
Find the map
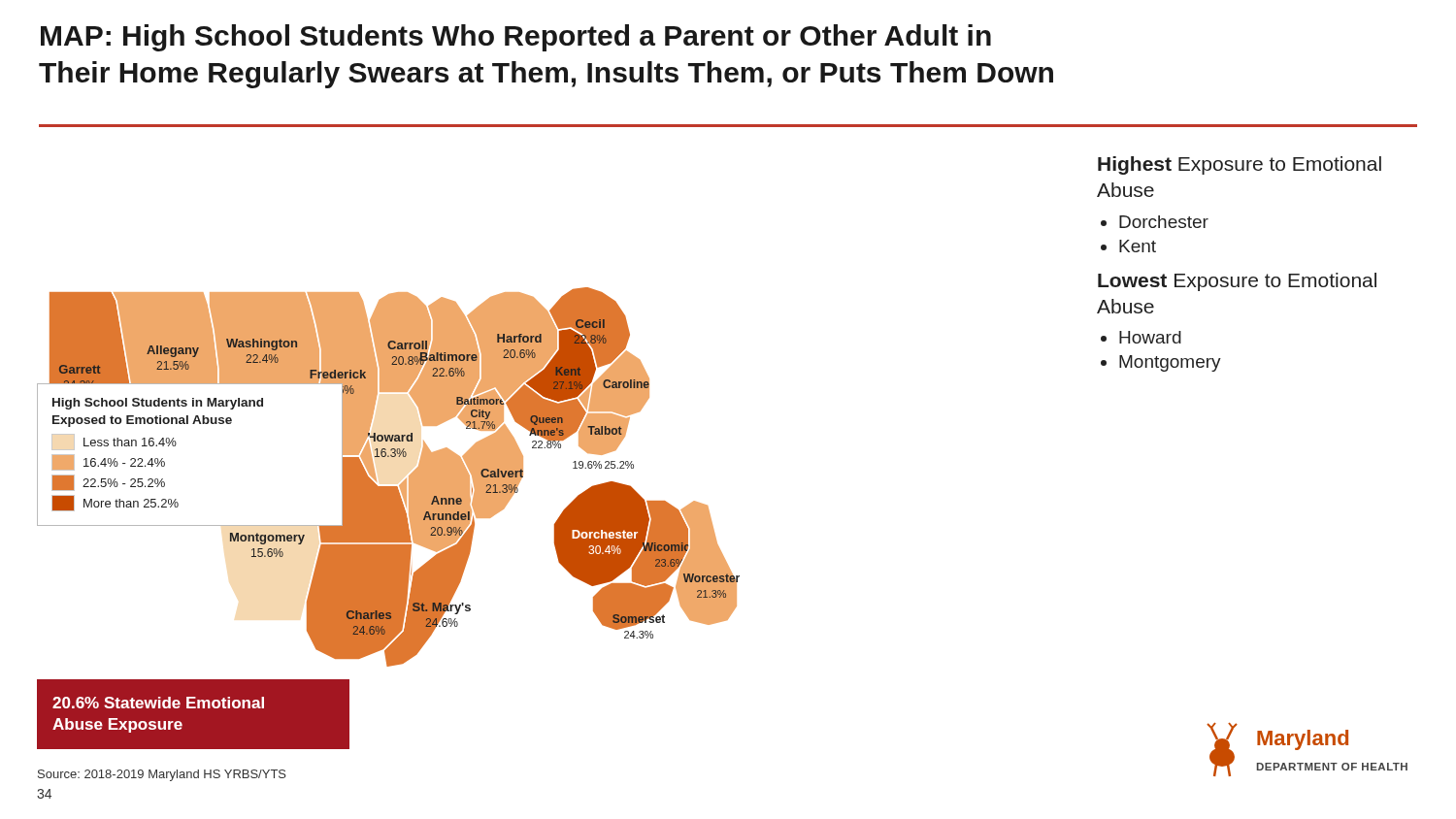(x=446, y=446)
